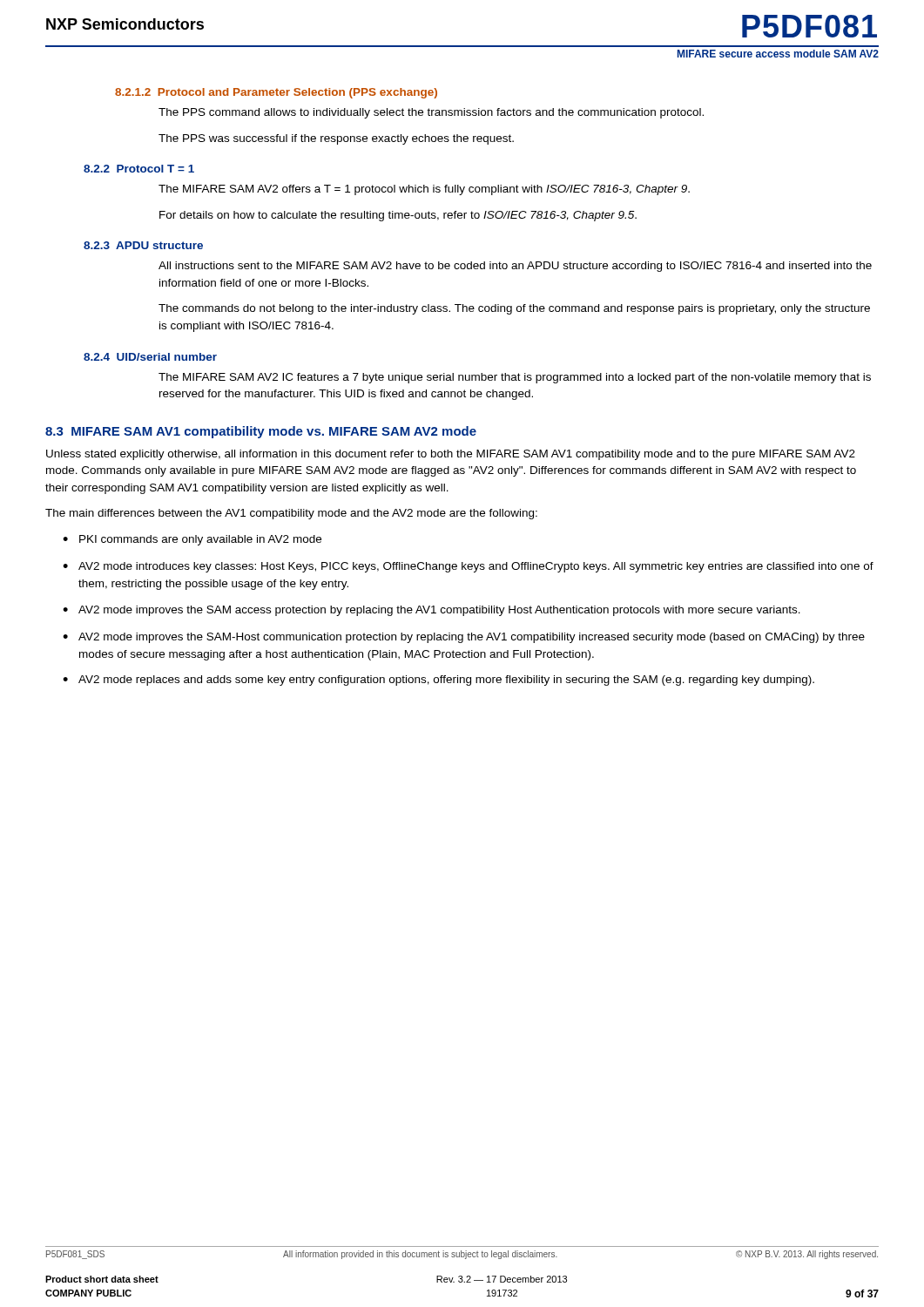
Task: Navigate to the region starting "• PKI commands are only available"
Action: tap(192, 540)
